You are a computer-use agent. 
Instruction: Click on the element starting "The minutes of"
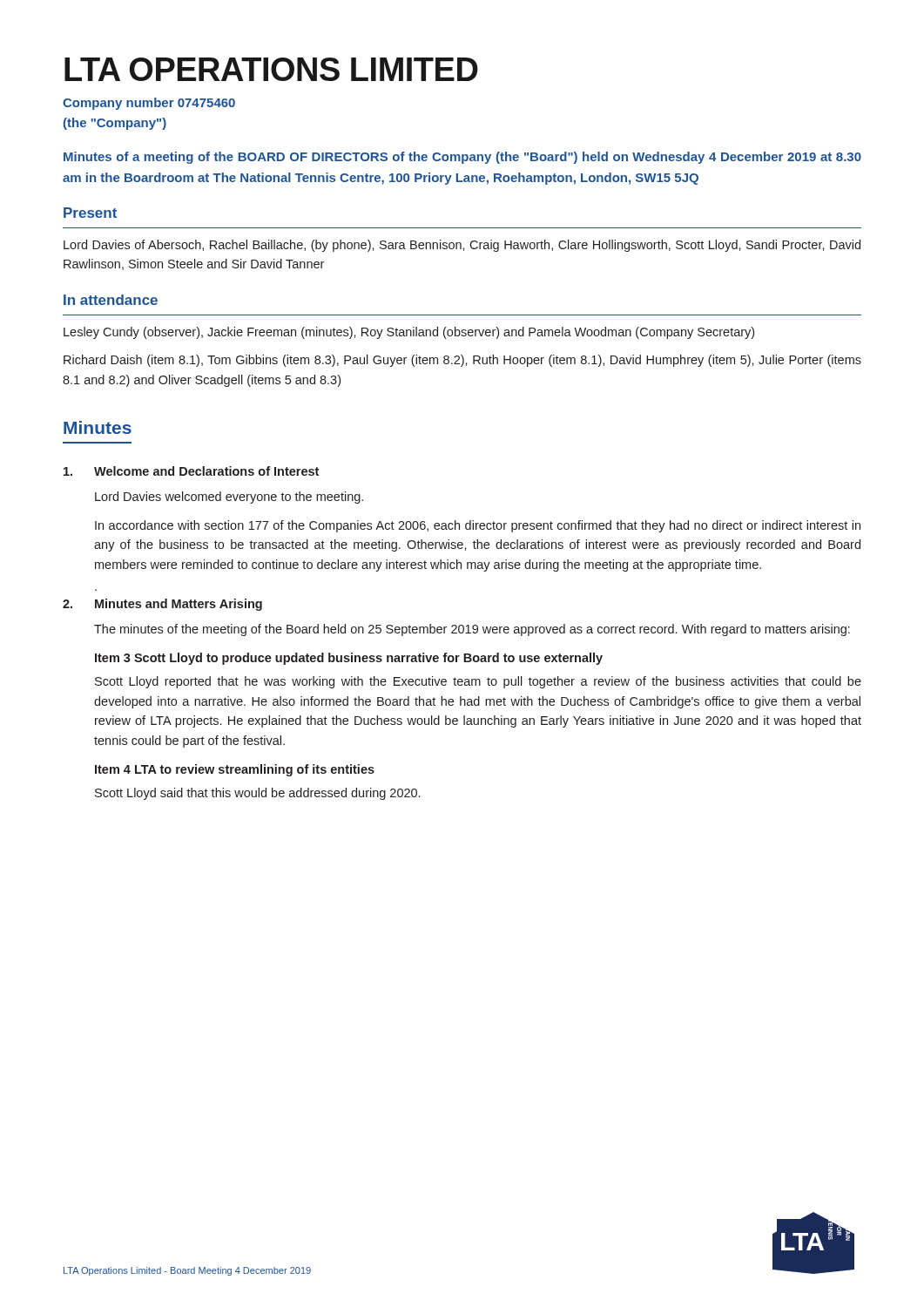472,629
